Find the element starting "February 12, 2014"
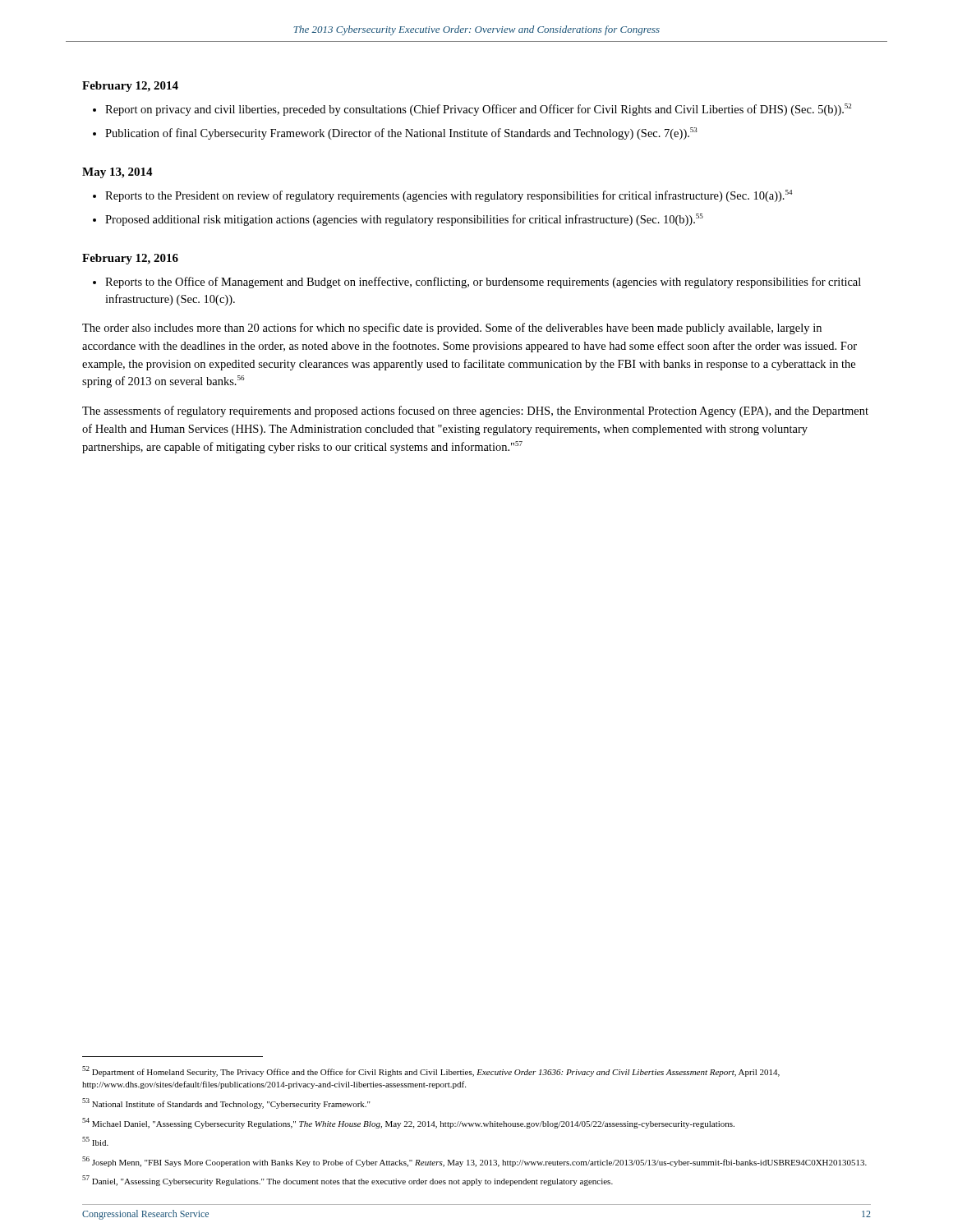 coord(130,85)
